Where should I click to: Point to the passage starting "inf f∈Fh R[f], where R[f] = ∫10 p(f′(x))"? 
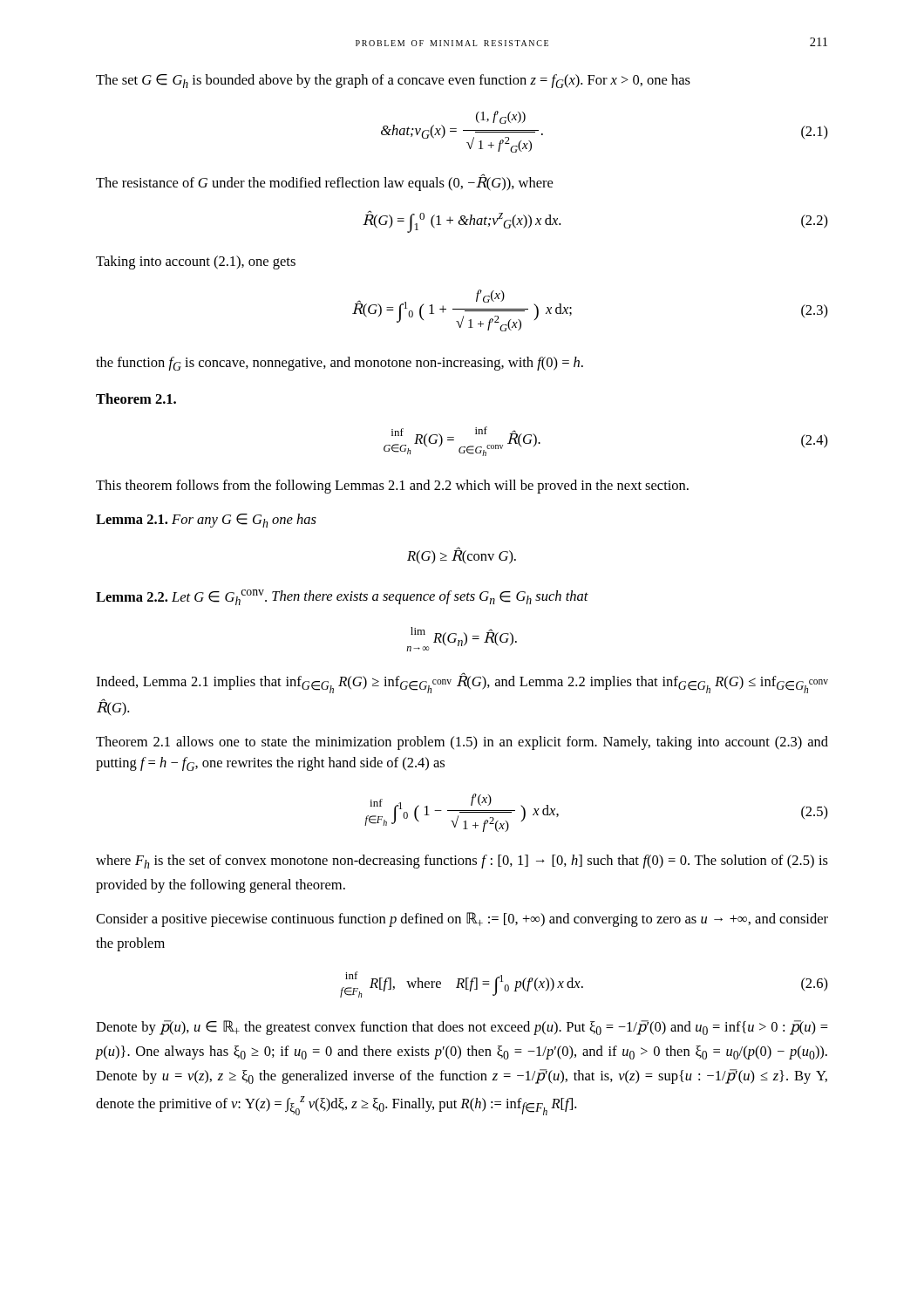pyautogui.click(x=584, y=984)
